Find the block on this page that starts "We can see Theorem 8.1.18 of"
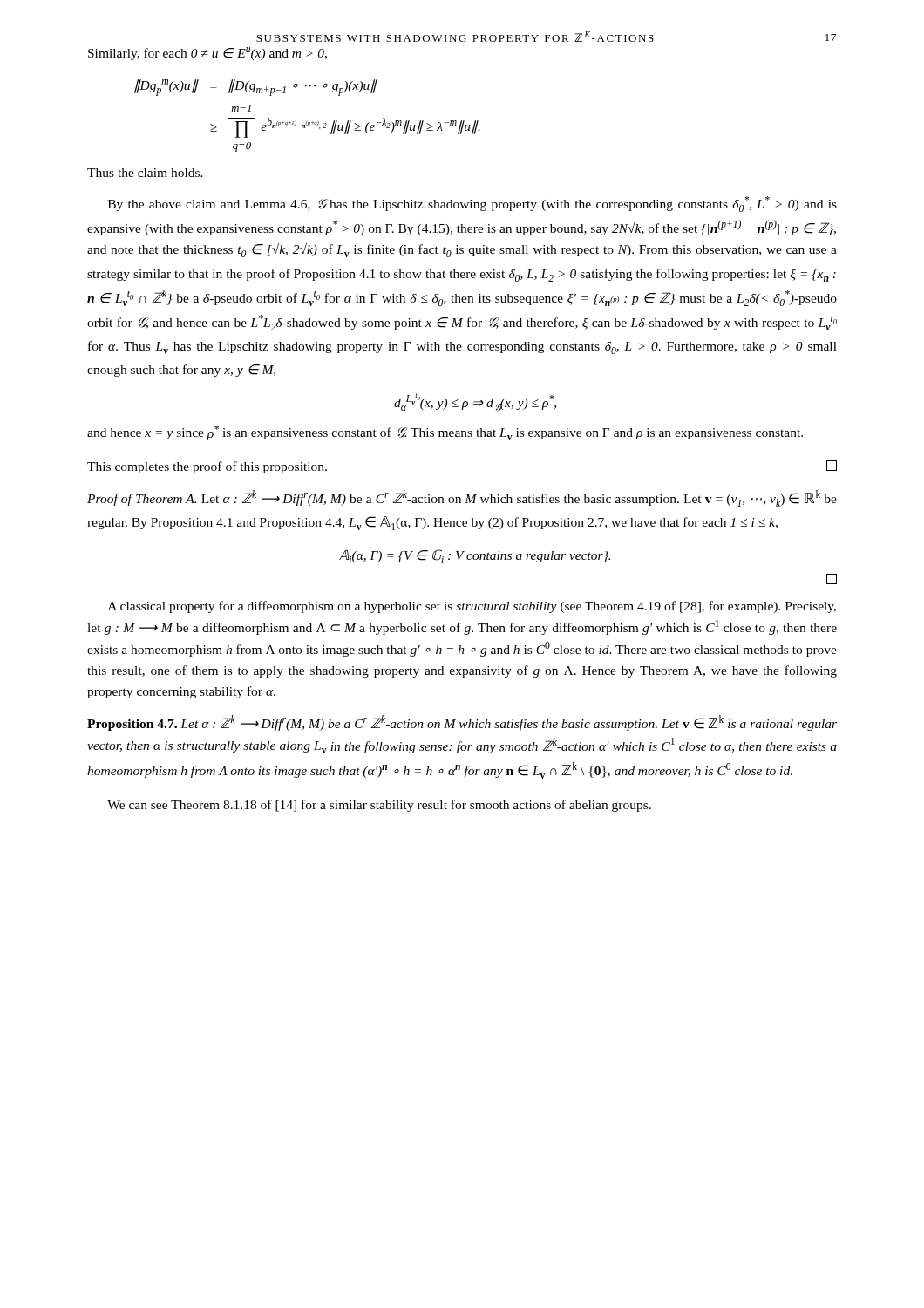Viewport: 924px width, 1308px height. click(x=462, y=805)
